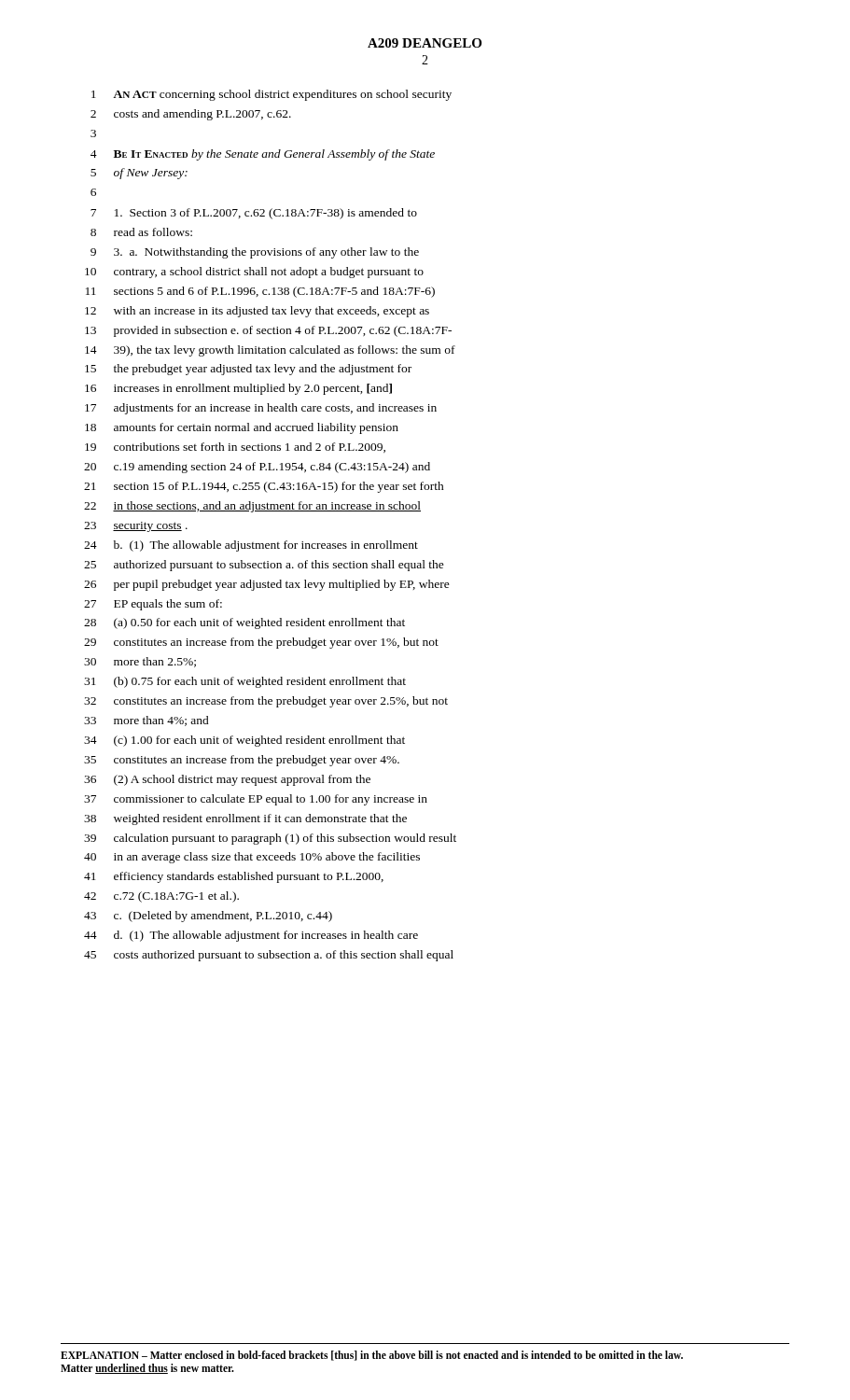Where is the passage that starts "18 amounts for certain normal"?
The height and width of the screenshot is (1400, 850).
point(242,428)
